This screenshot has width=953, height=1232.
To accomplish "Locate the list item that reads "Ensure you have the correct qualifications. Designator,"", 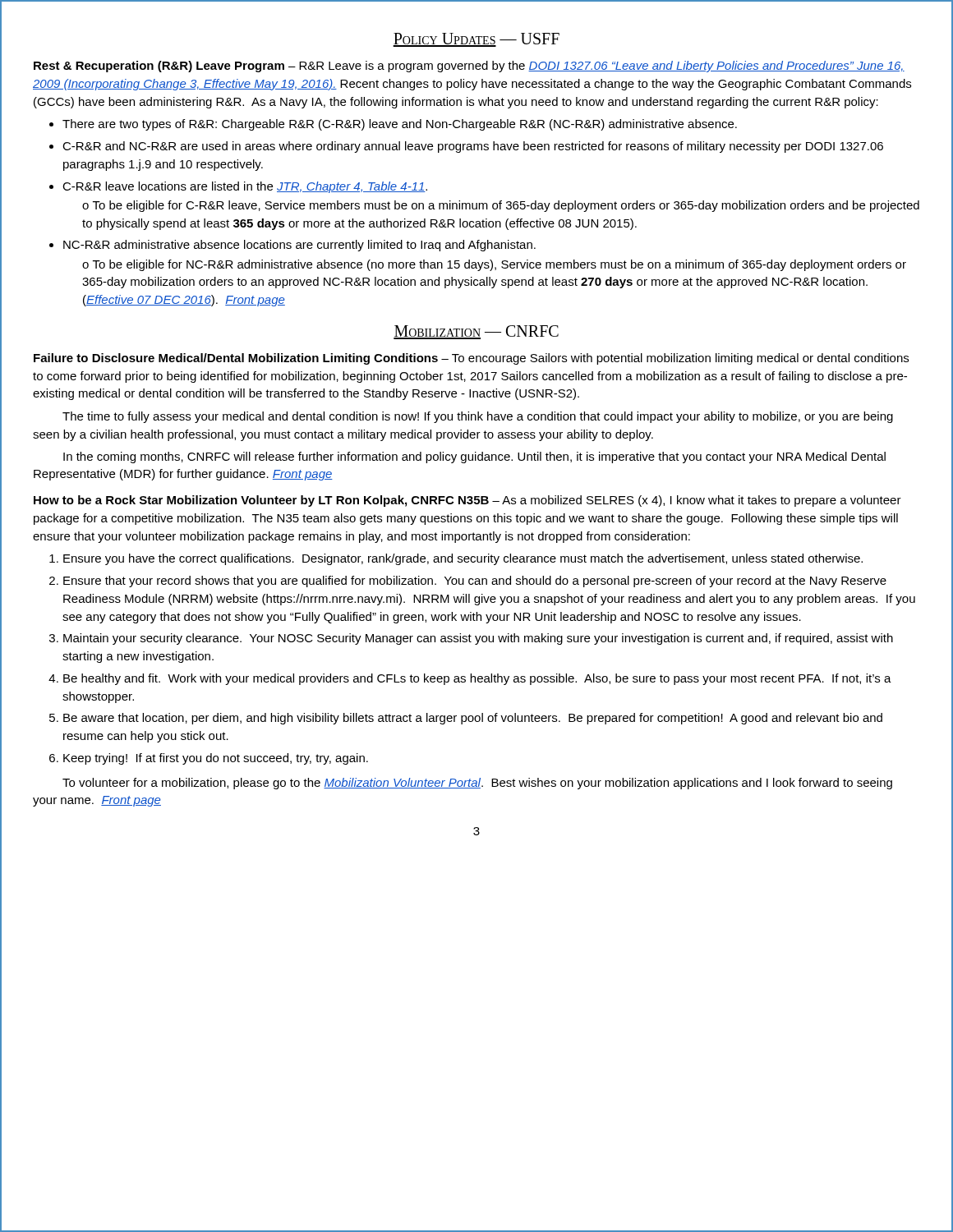I will 491,559.
